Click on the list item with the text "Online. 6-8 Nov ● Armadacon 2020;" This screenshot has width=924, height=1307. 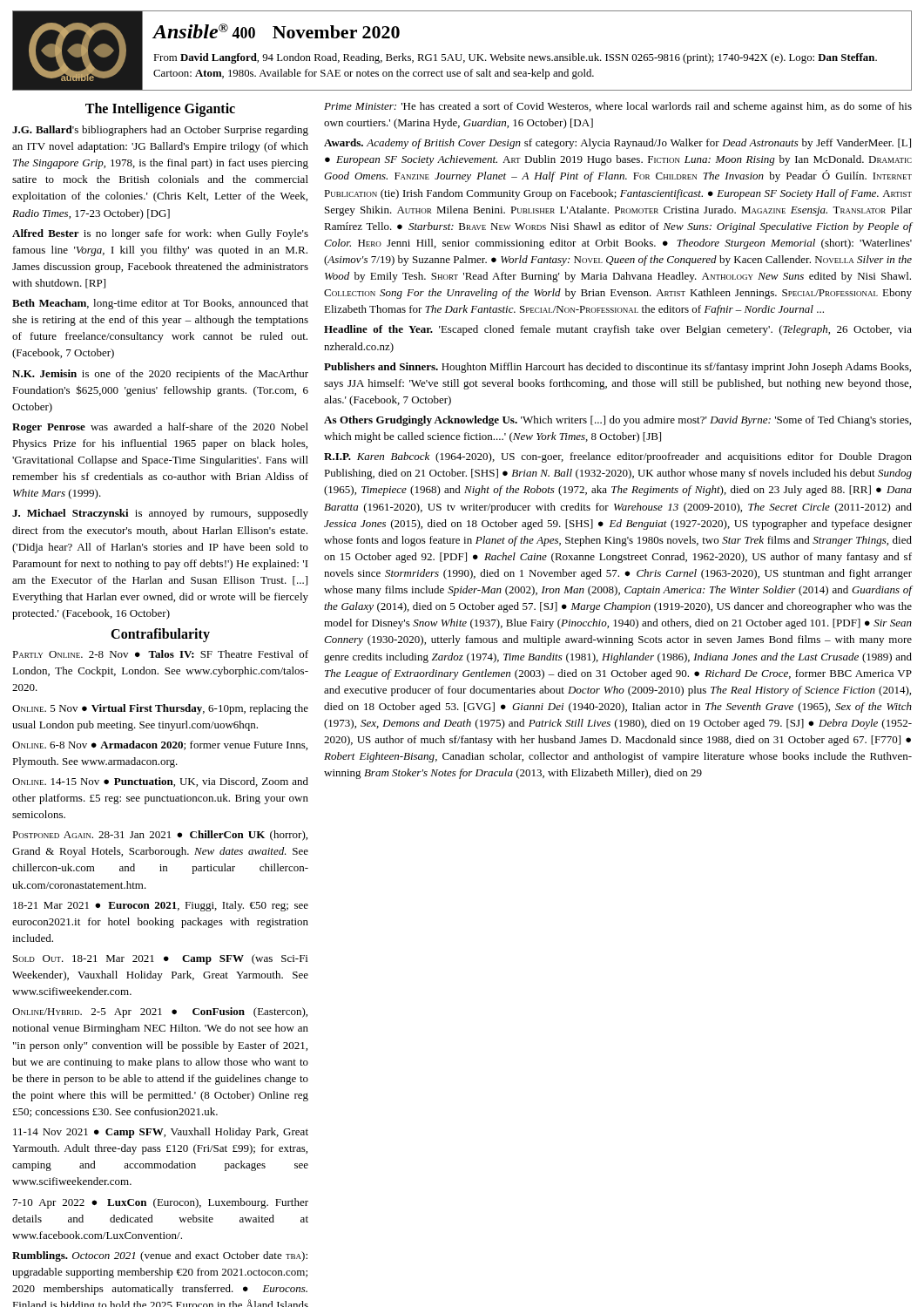[160, 753]
